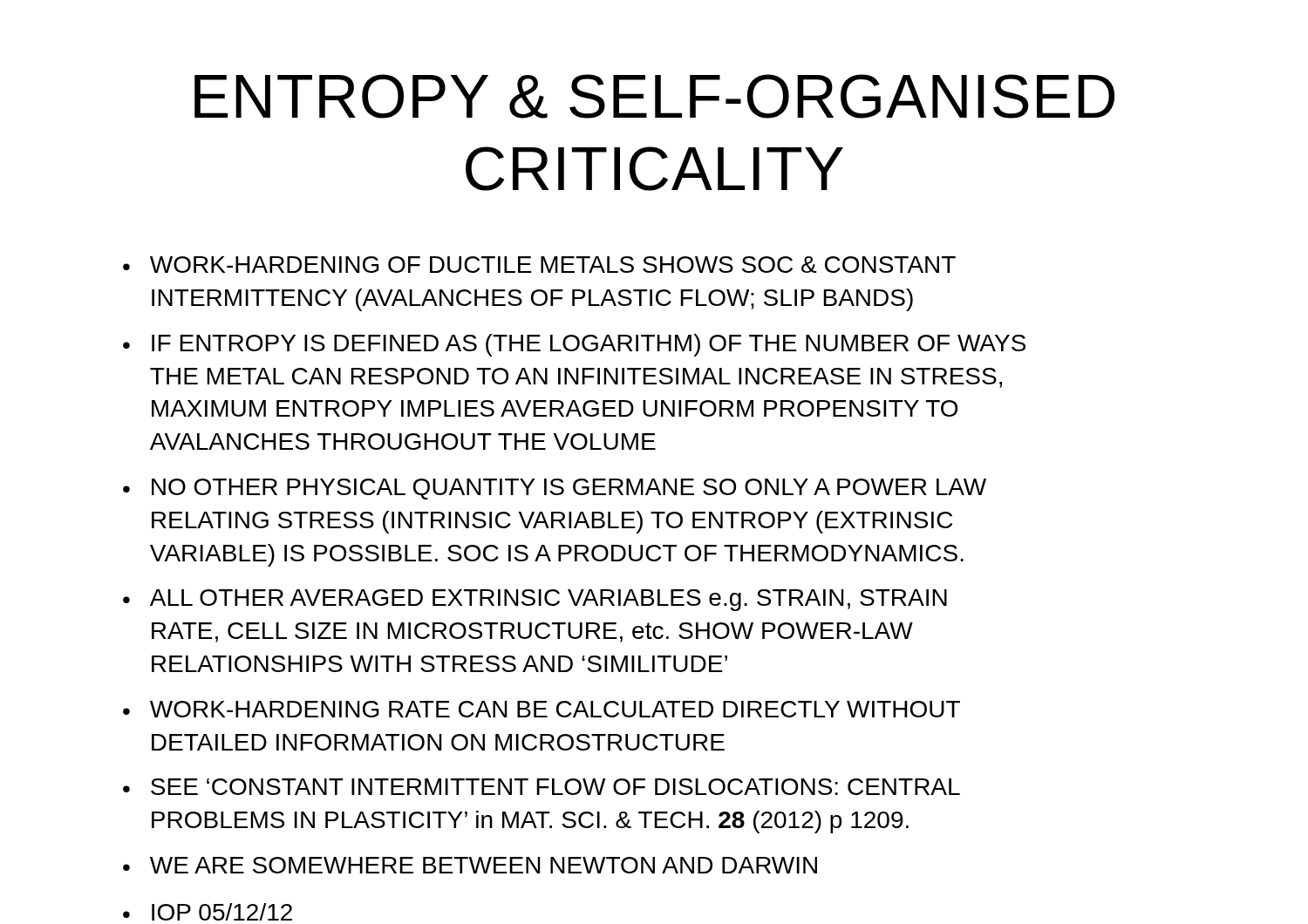This screenshot has height=924, width=1308.
Task: Find the passage starting "• SEE ‘CONSTANT INTERMITTENT"
Action: click(541, 804)
